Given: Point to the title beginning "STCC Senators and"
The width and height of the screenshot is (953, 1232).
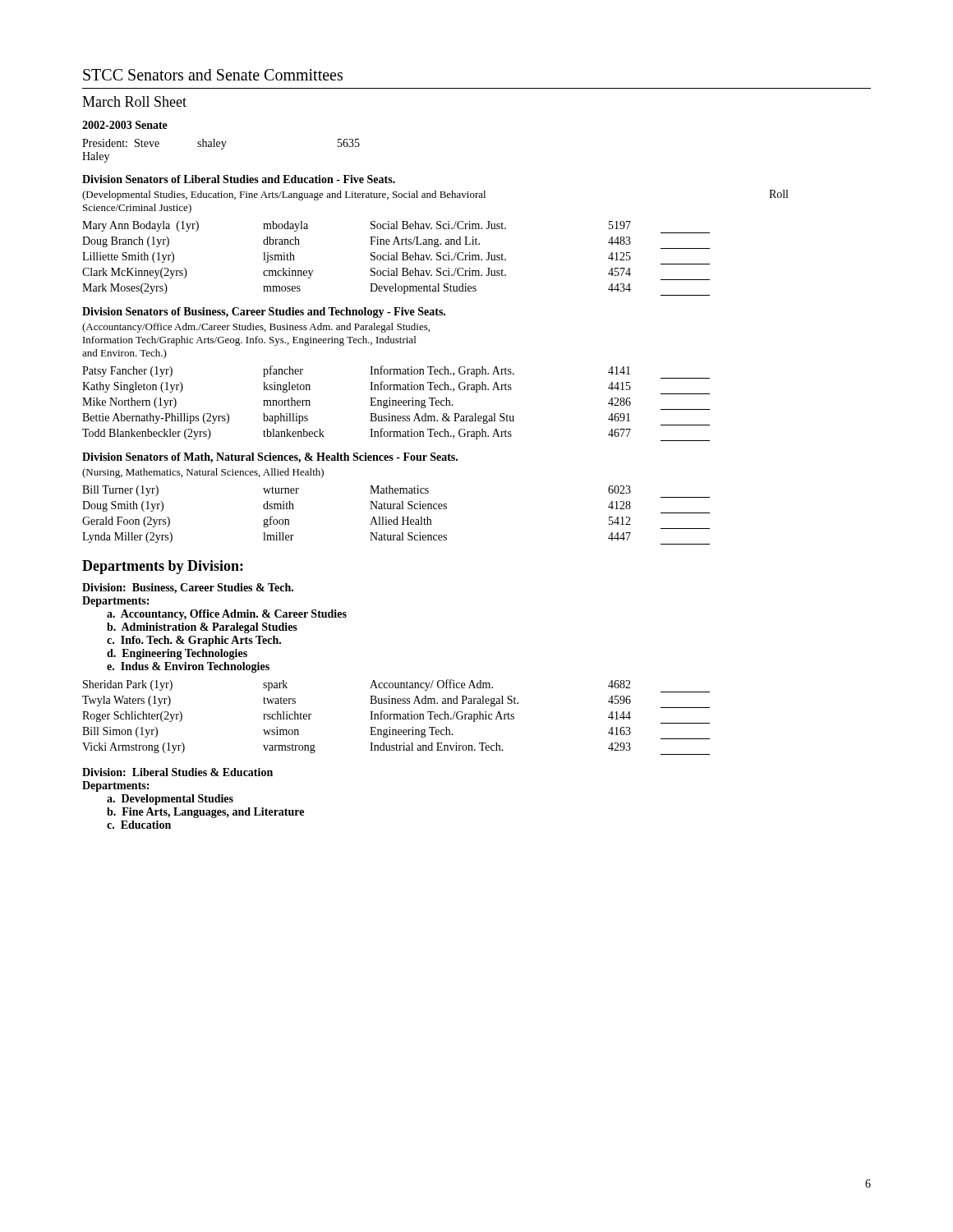Looking at the screenshot, I should point(213,75).
